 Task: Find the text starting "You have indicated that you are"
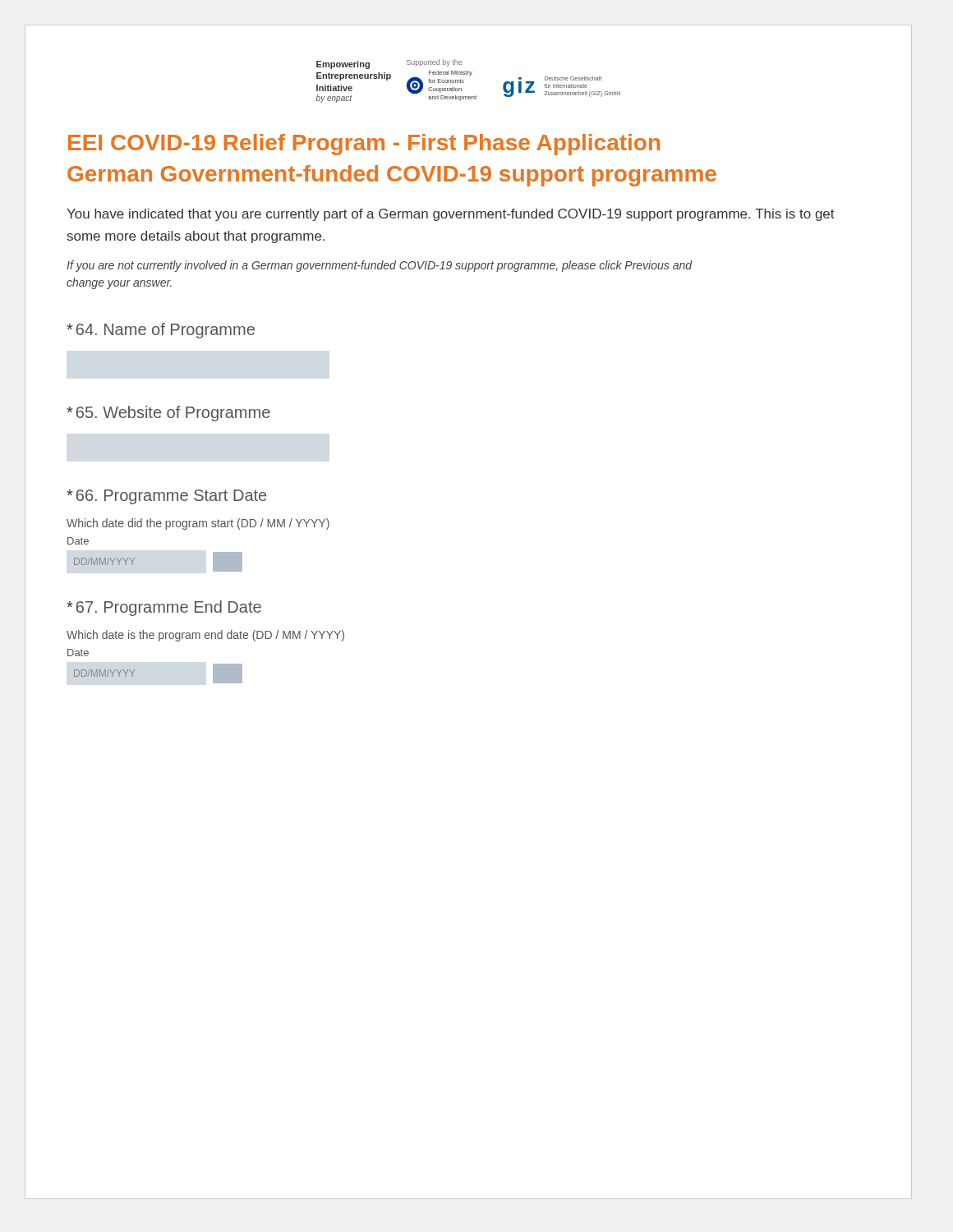point(450,225)
